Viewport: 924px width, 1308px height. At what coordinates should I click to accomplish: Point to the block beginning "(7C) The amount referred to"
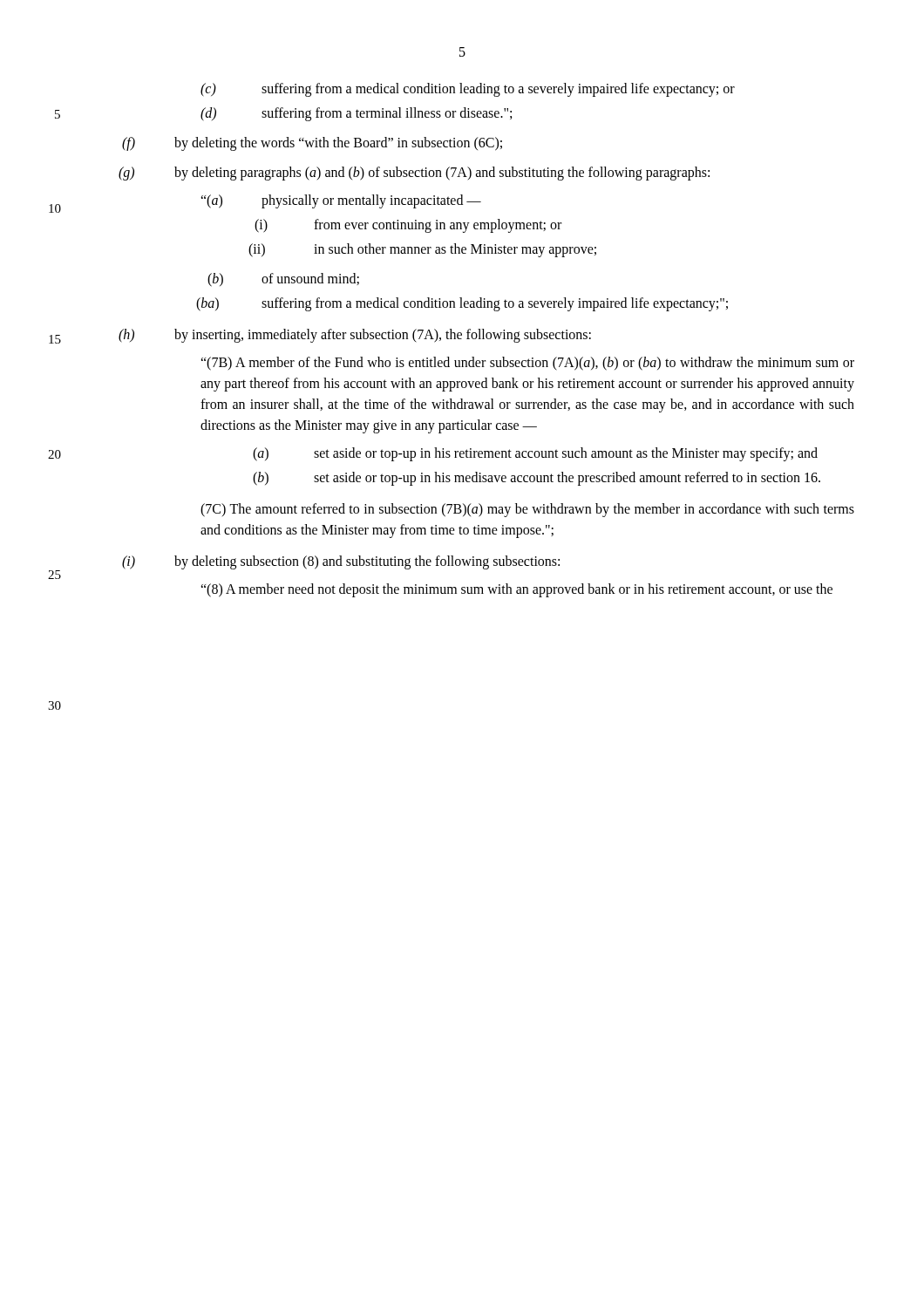527,519
